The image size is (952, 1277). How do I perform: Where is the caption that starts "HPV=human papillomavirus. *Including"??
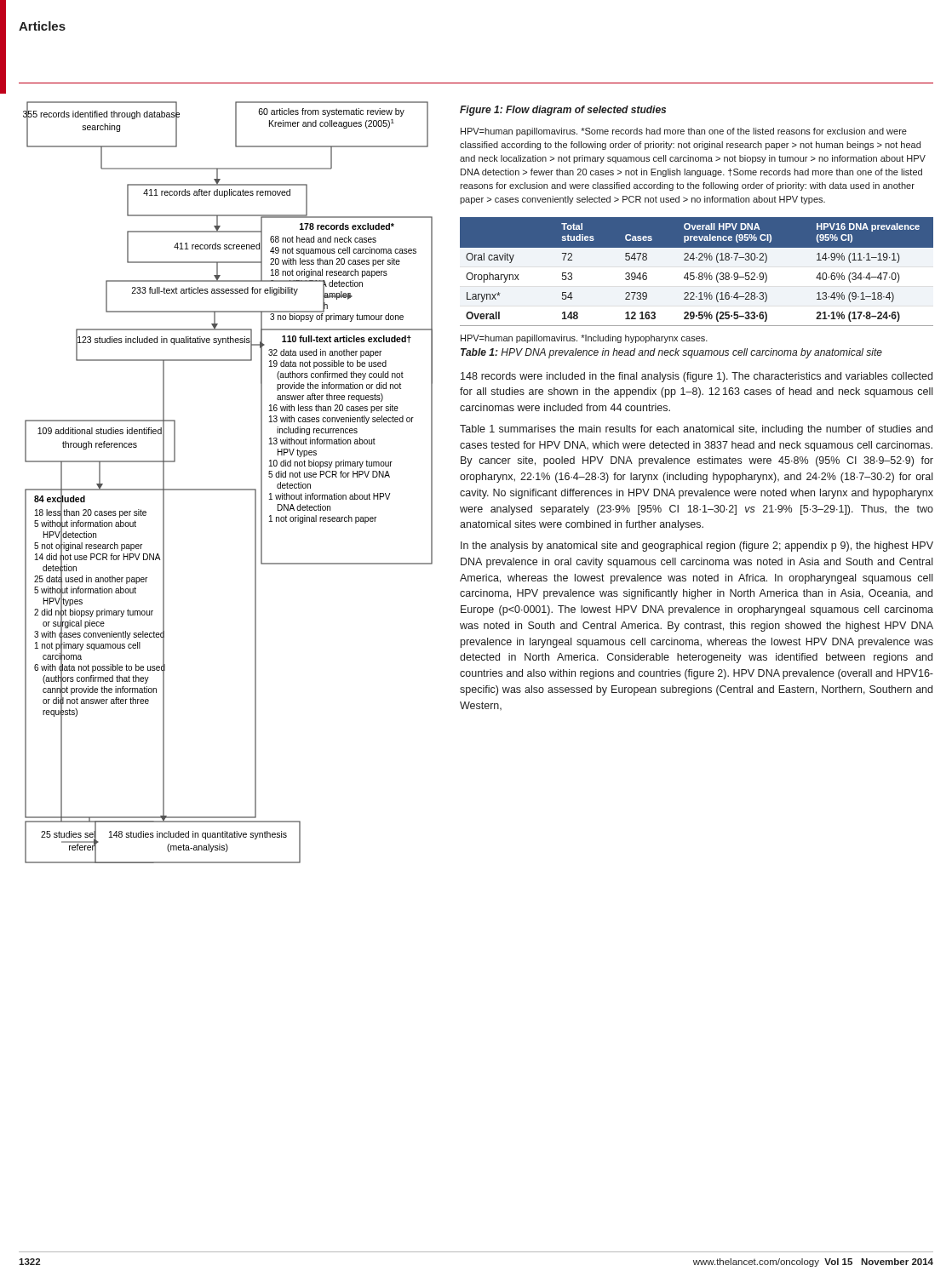tap(671, 346)
